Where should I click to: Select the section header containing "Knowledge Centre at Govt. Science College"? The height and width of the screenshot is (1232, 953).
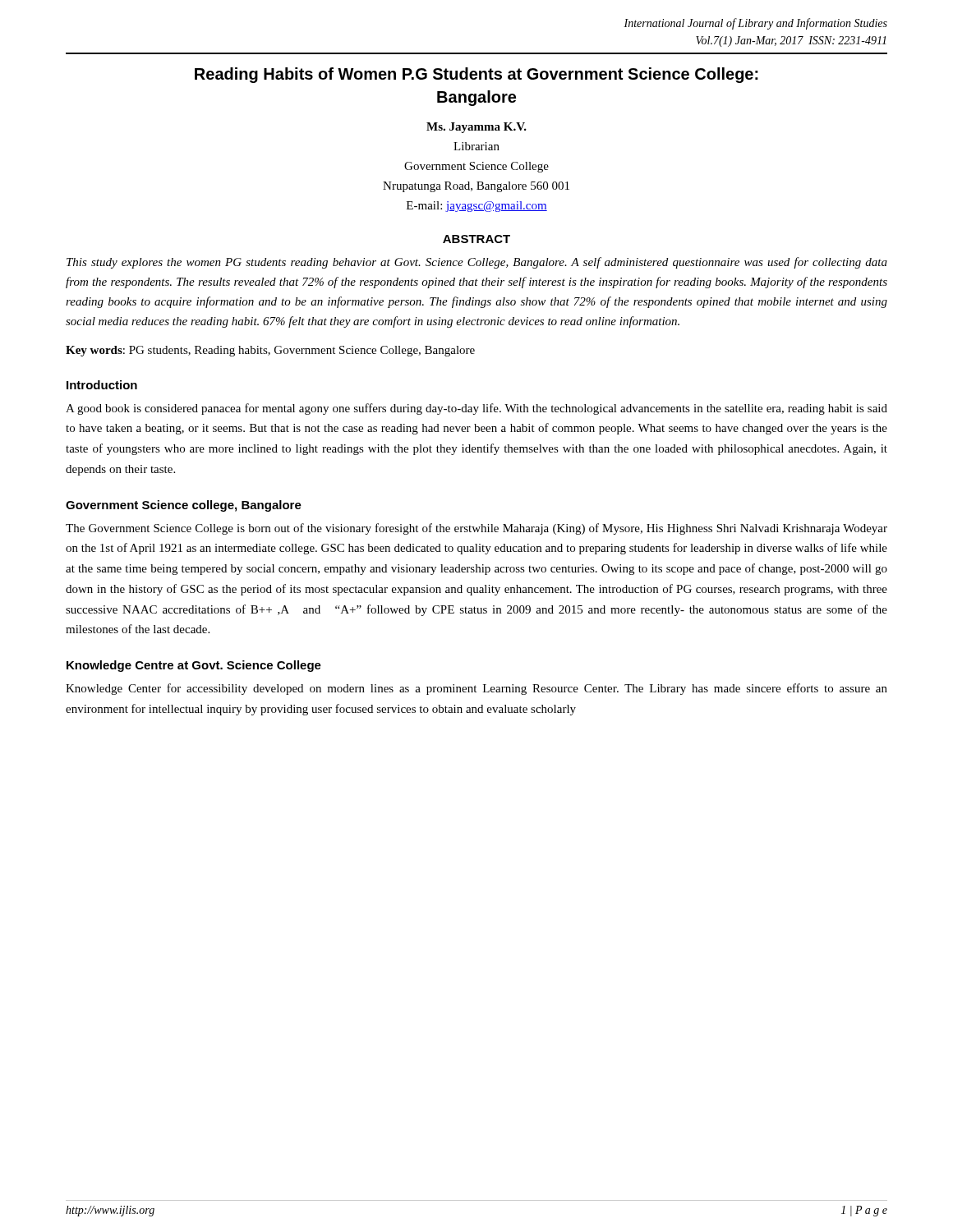point(193,665)
